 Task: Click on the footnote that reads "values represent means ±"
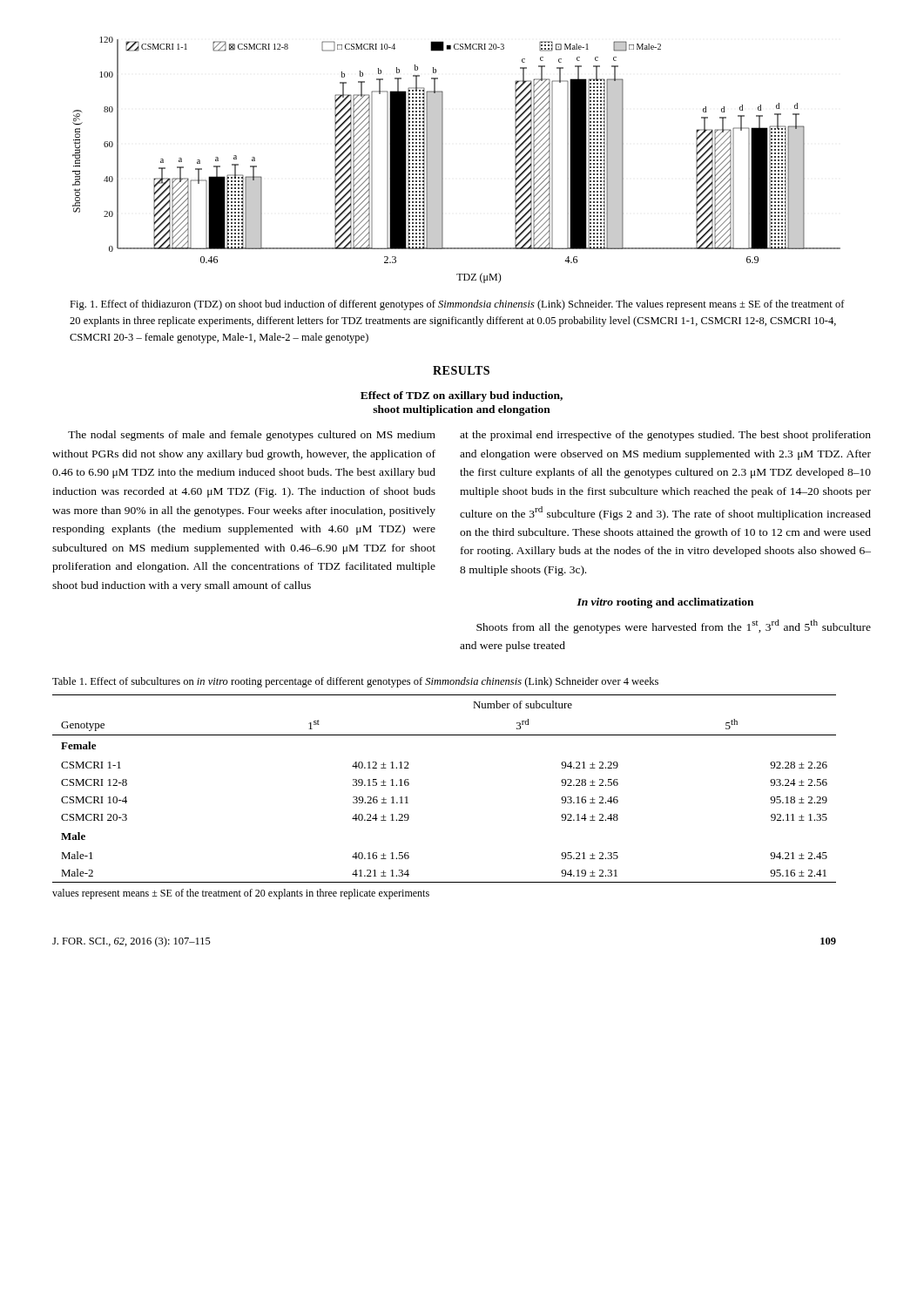tap(241, 893)
